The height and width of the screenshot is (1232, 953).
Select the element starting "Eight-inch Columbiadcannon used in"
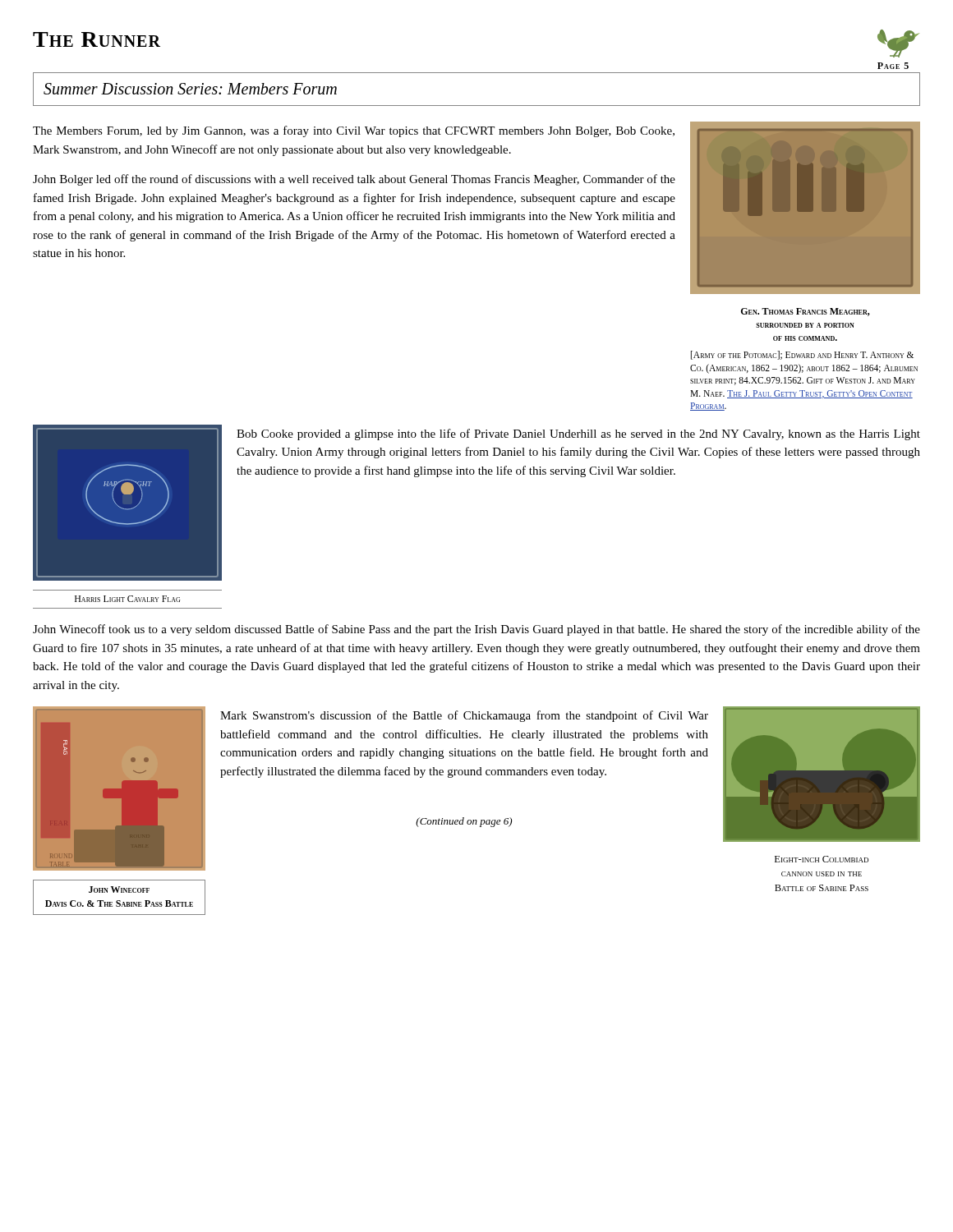822,873
